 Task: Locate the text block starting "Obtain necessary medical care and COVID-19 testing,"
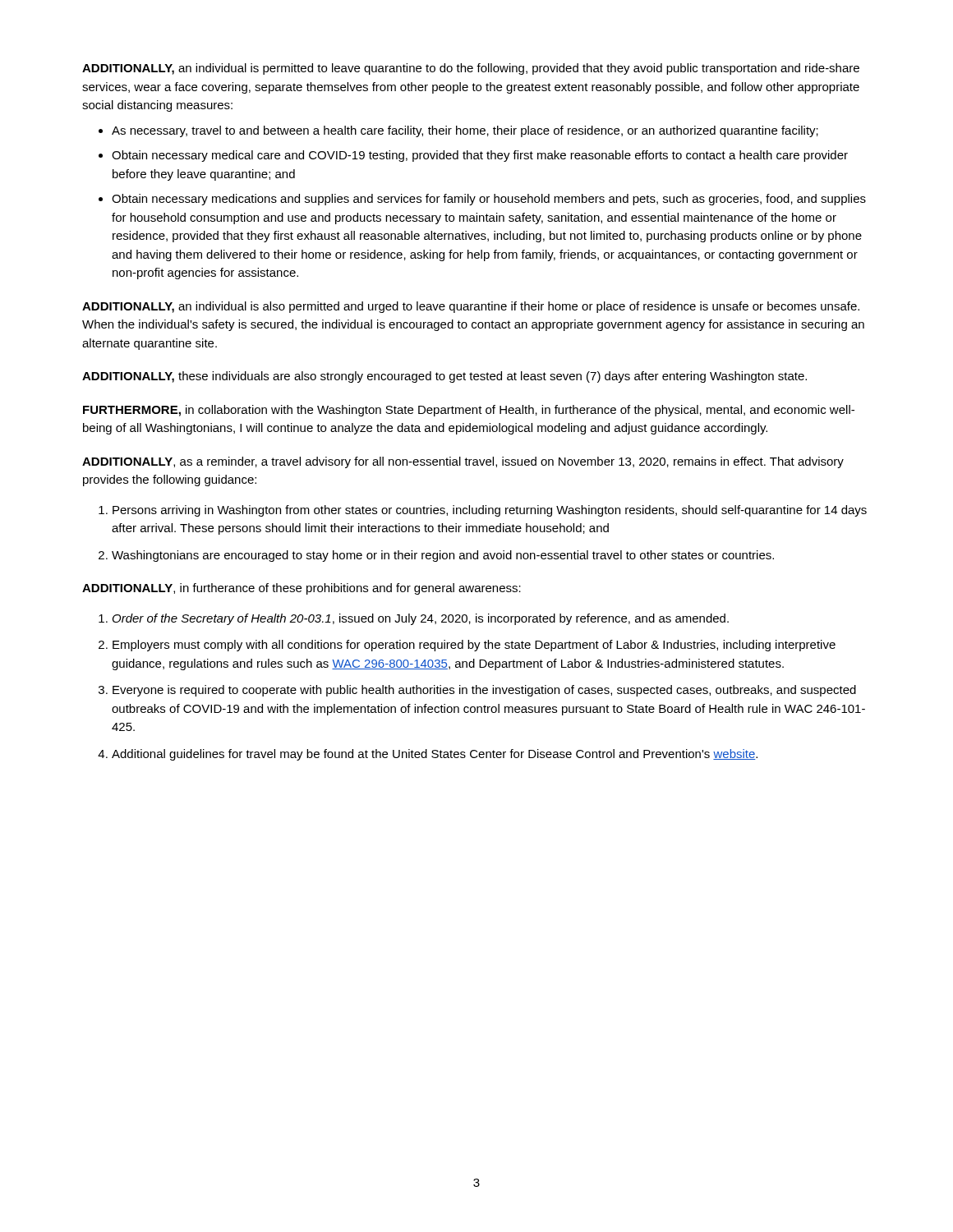480,164
